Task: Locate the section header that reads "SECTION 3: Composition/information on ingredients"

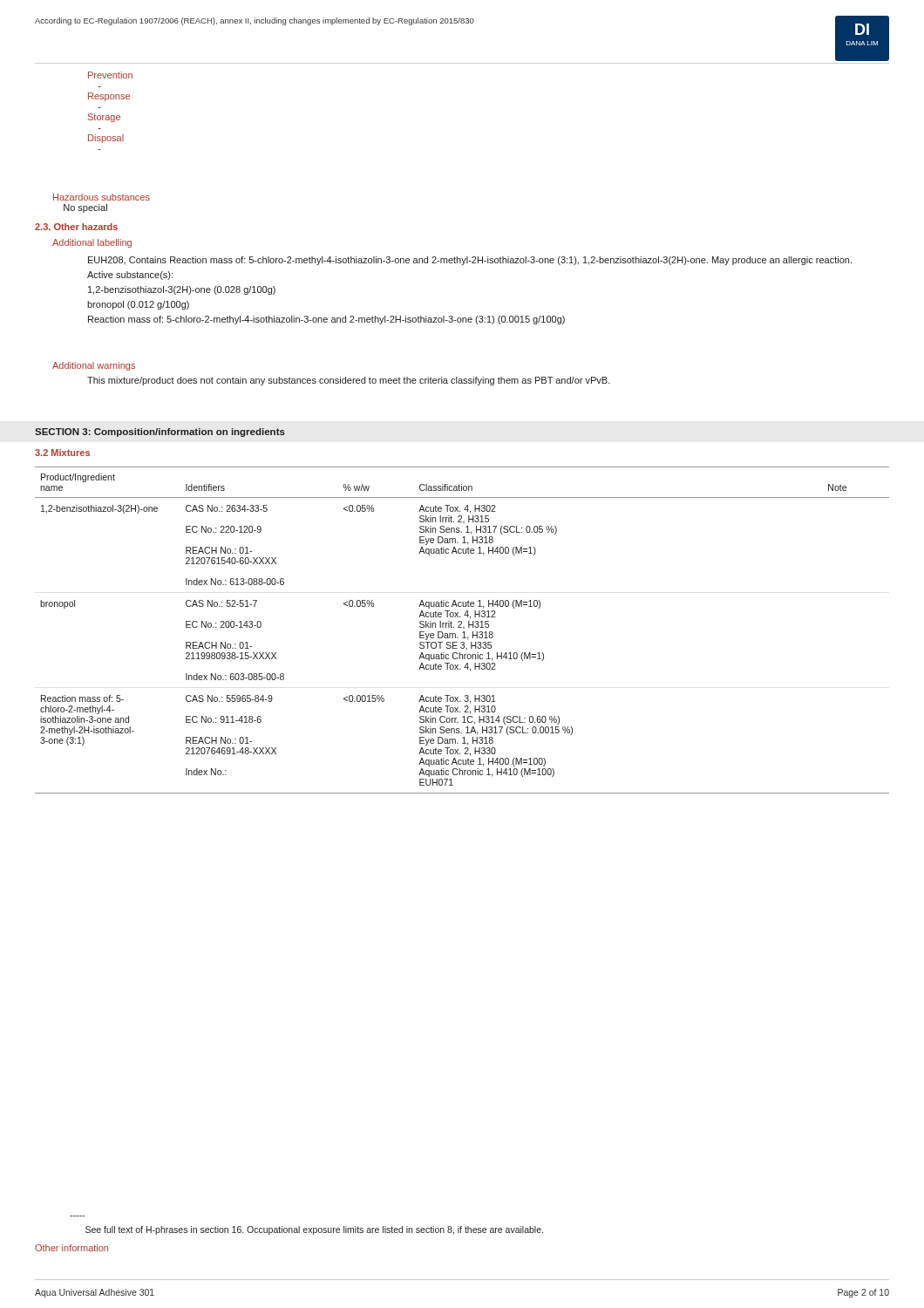Action: point(160,432)
